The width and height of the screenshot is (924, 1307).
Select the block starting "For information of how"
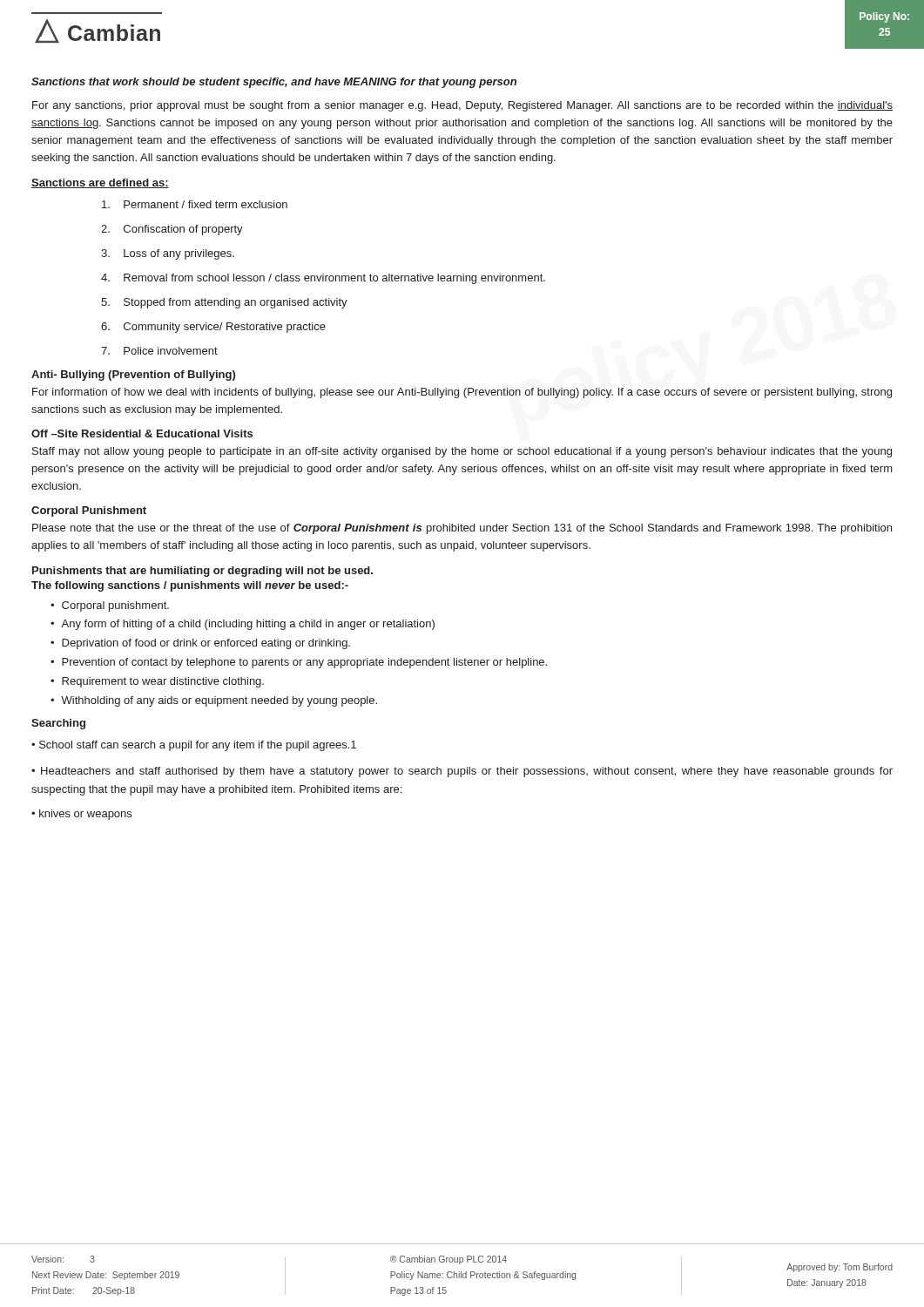pyautogui.click(x=462, y=400)
